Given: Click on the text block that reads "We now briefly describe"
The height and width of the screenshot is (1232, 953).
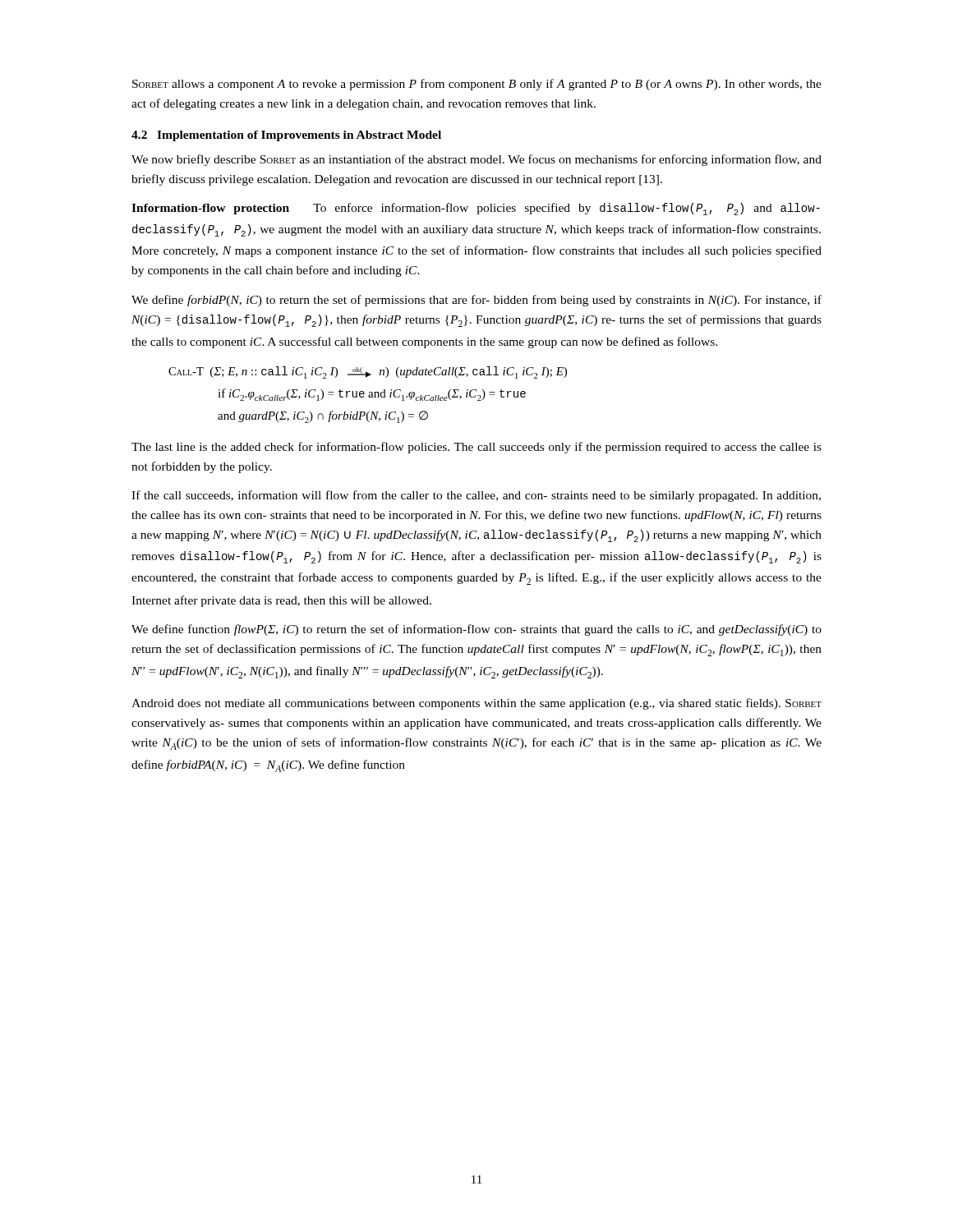Looking at the screenshot, I should 476,169.
